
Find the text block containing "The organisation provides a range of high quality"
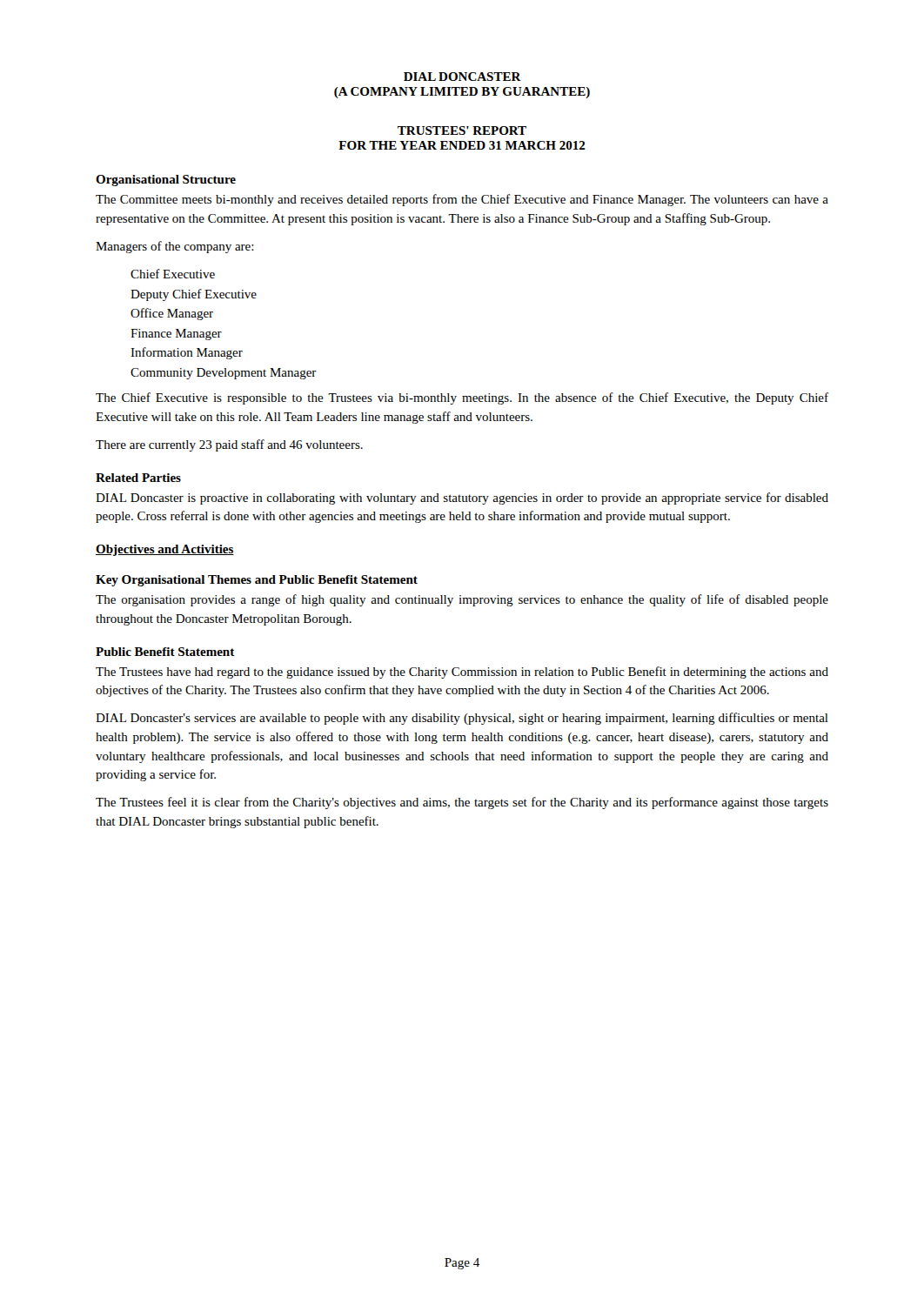(462, 610)
